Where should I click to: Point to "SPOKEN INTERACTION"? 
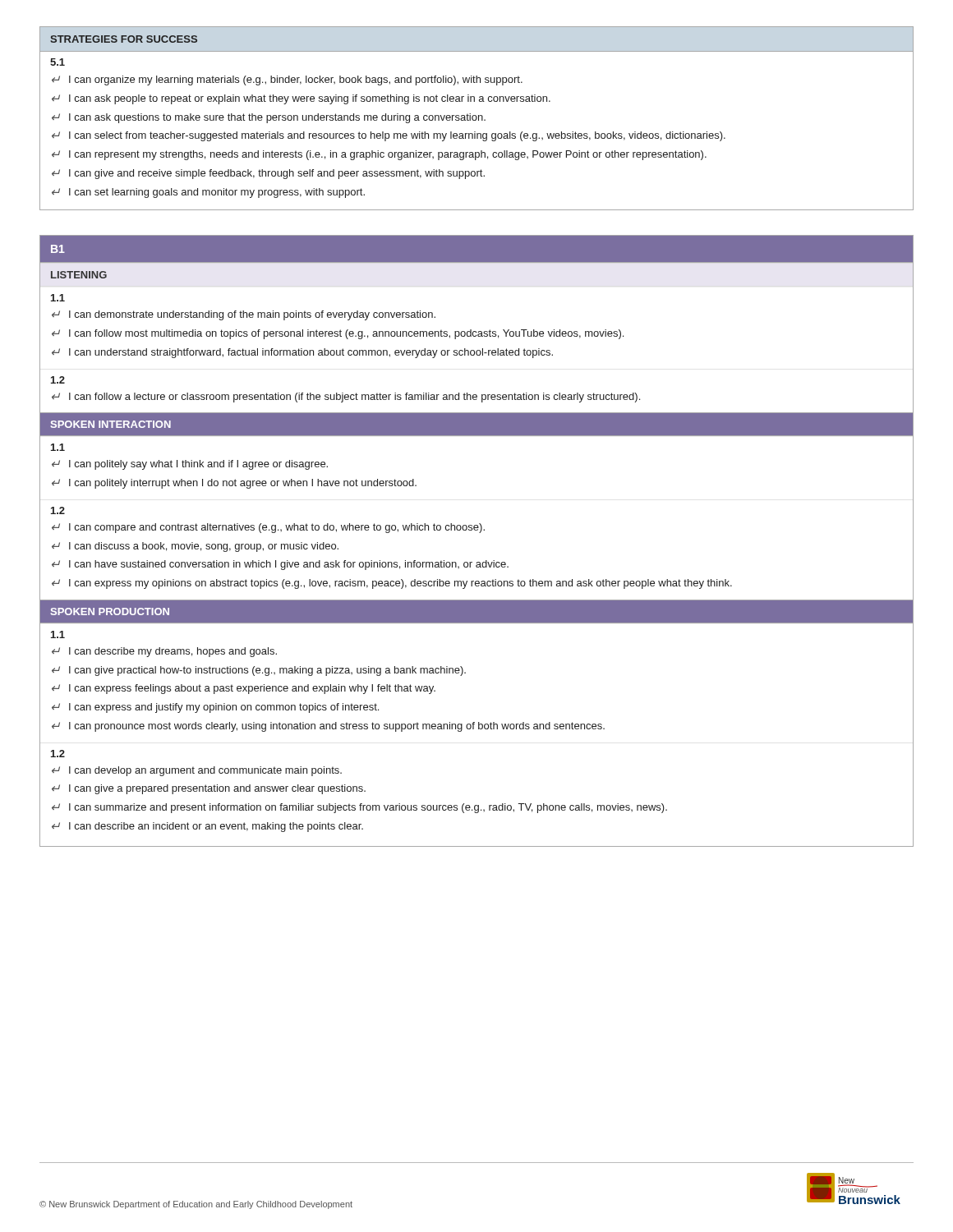click(111, 424)
